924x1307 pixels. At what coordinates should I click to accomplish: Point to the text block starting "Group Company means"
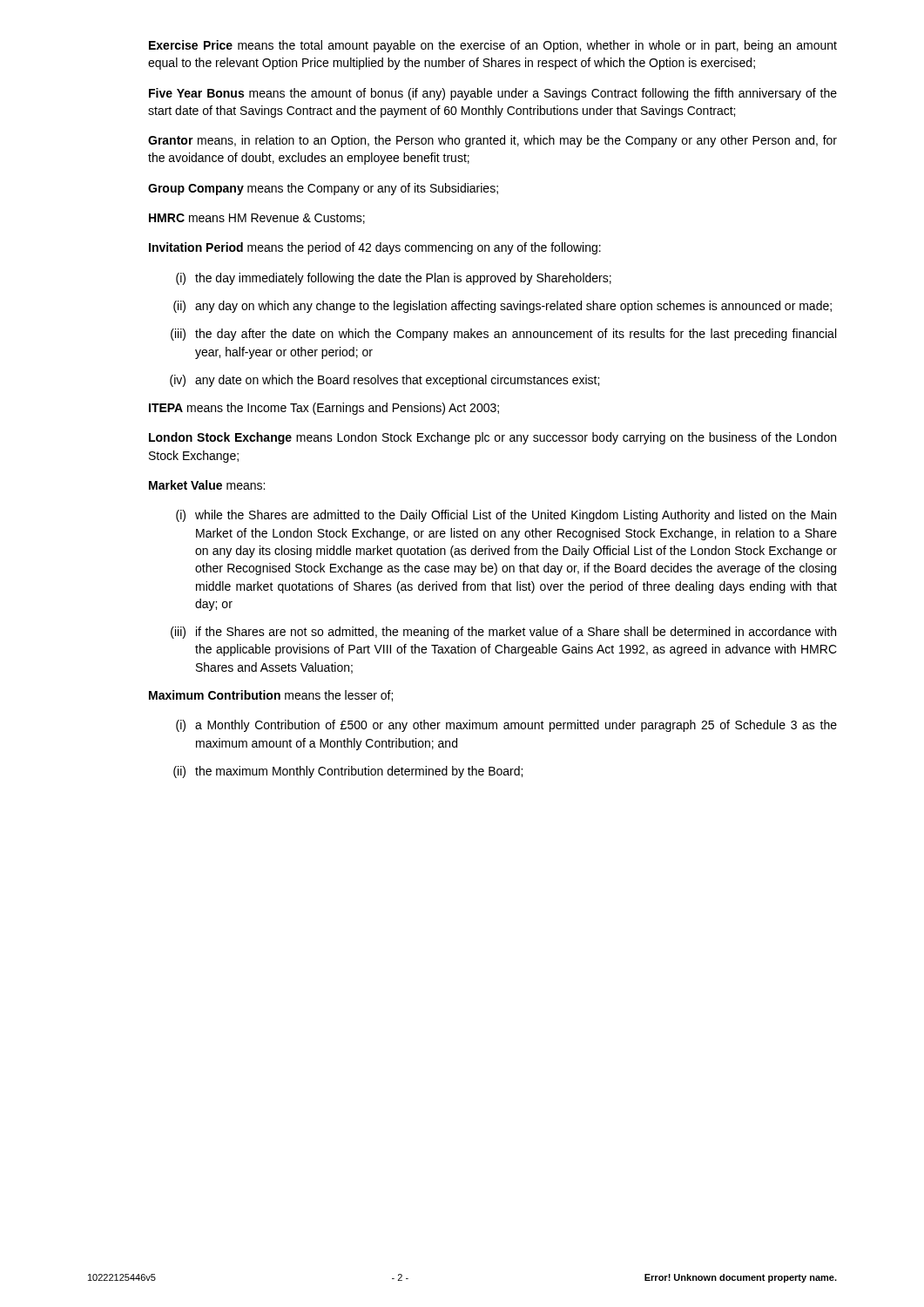coord(324,188)
